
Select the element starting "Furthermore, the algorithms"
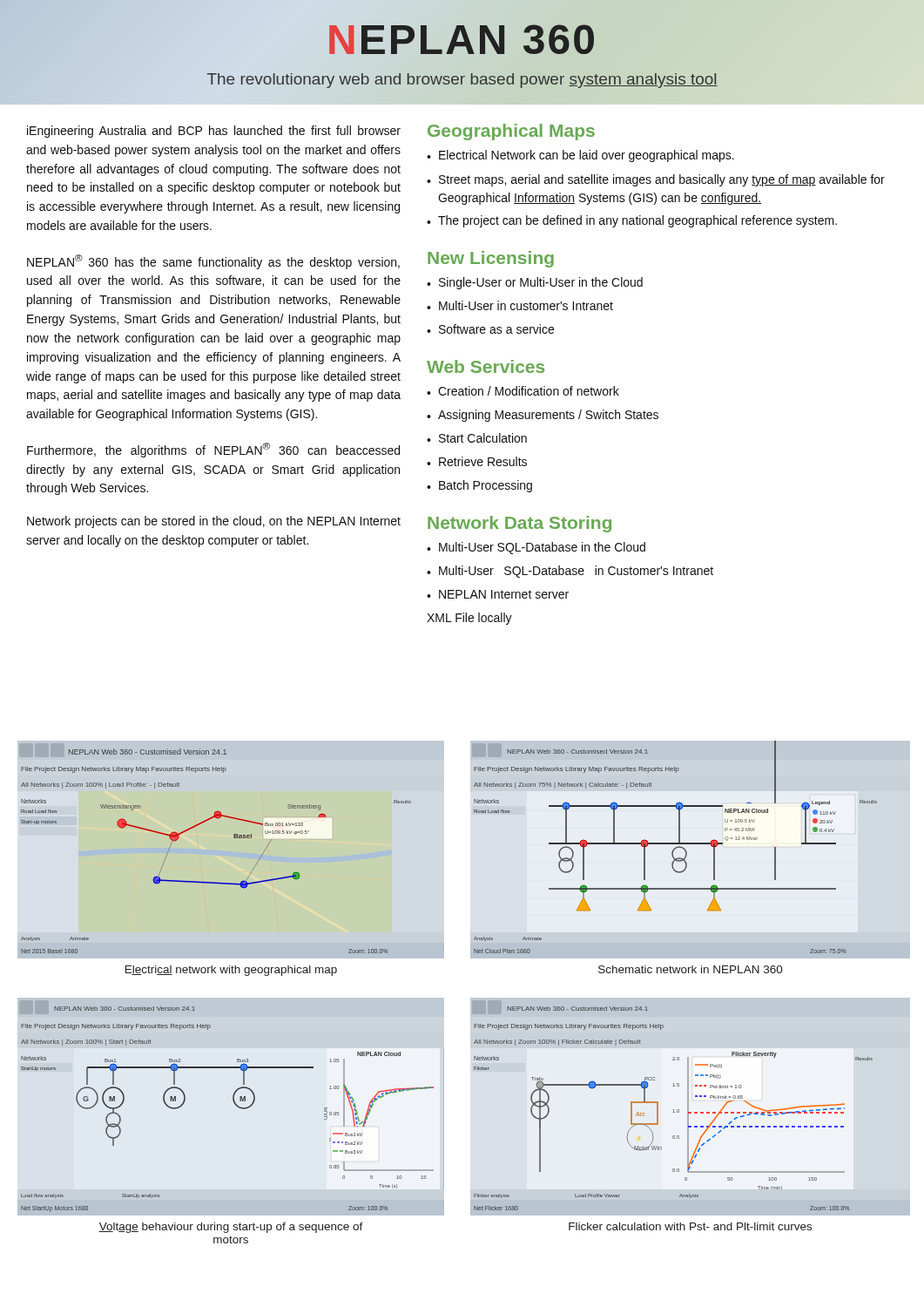coord(213,468)
